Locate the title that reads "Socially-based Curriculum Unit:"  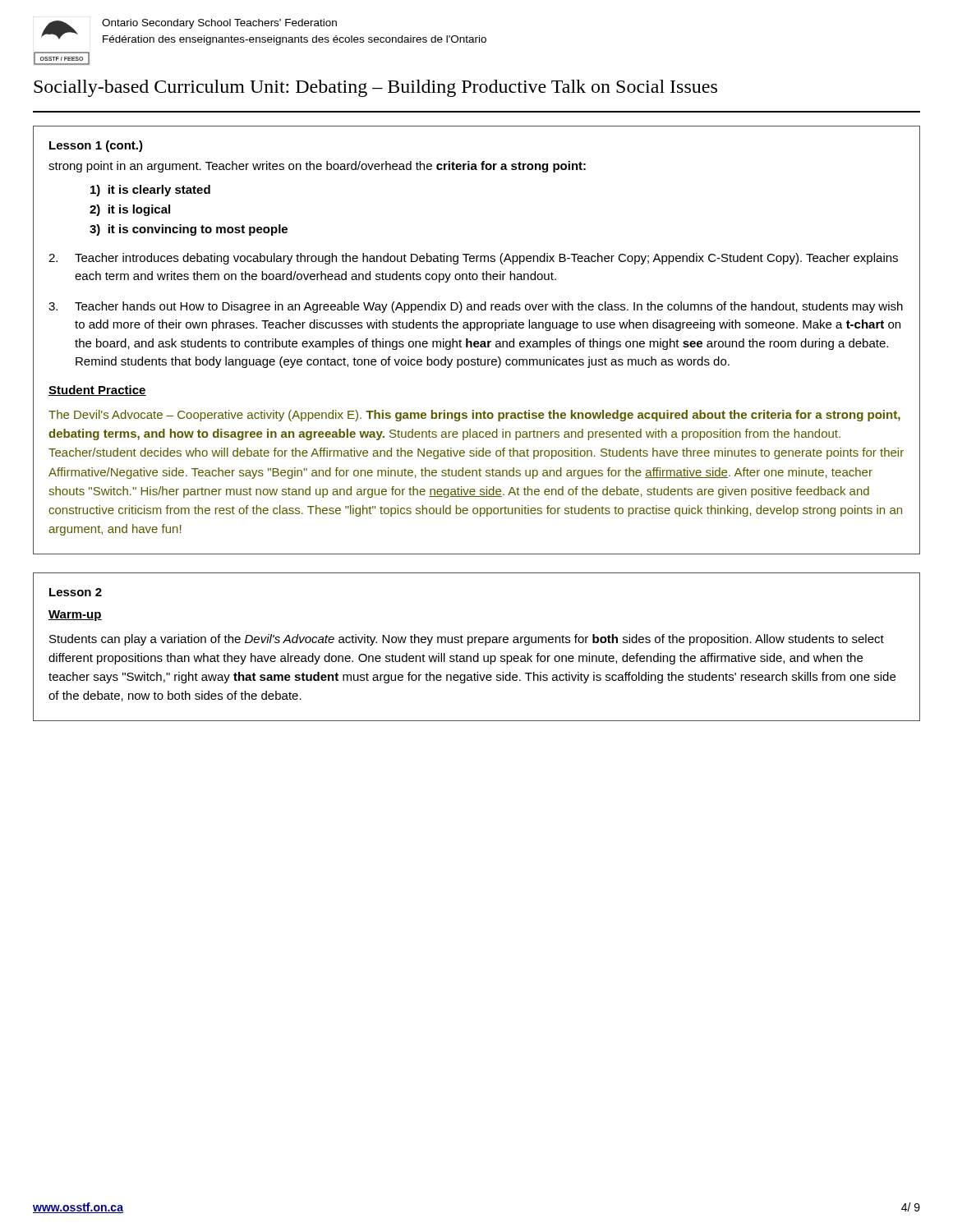click(x=476, y=87)
